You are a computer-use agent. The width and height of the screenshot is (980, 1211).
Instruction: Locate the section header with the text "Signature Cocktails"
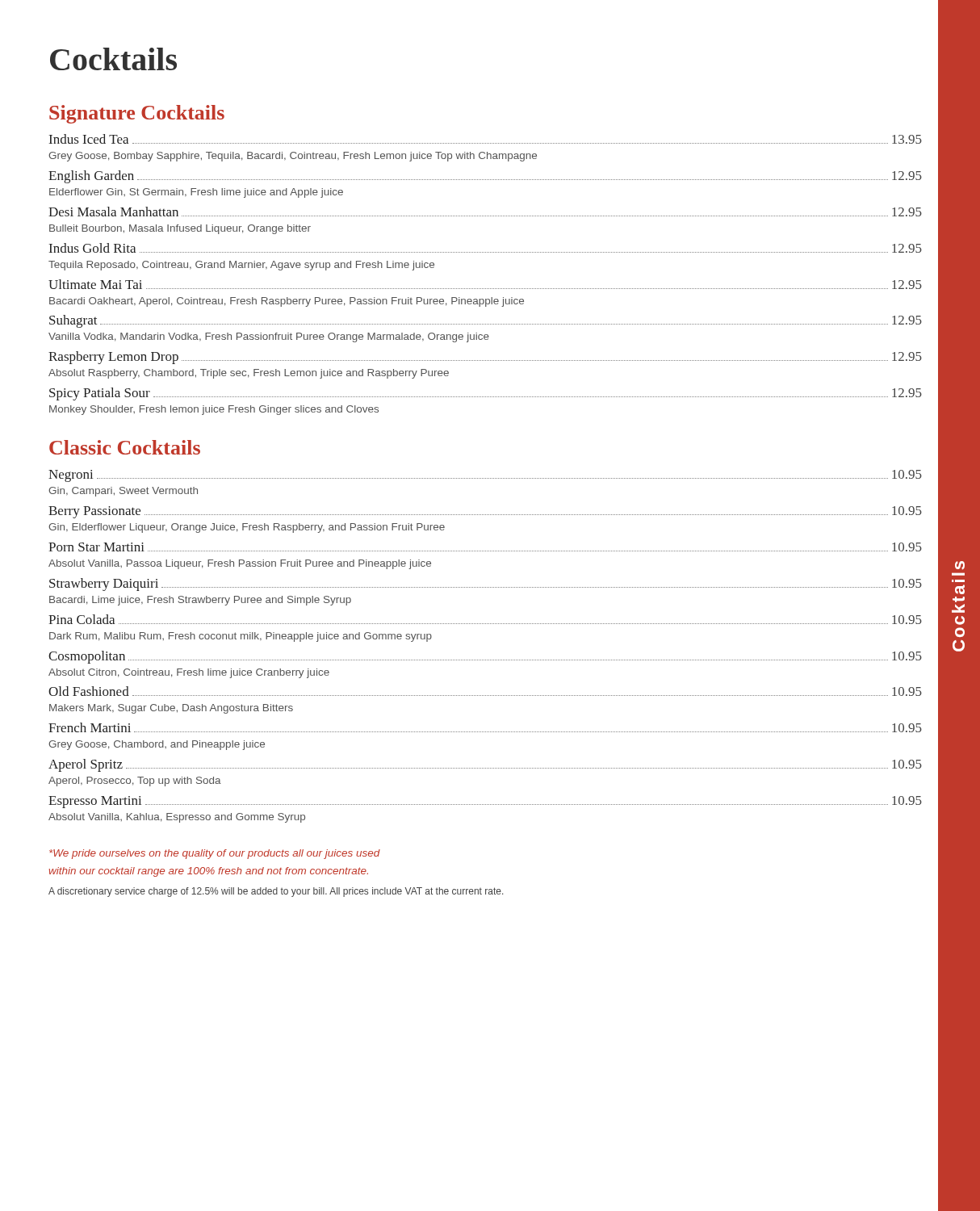click(137, 114)
